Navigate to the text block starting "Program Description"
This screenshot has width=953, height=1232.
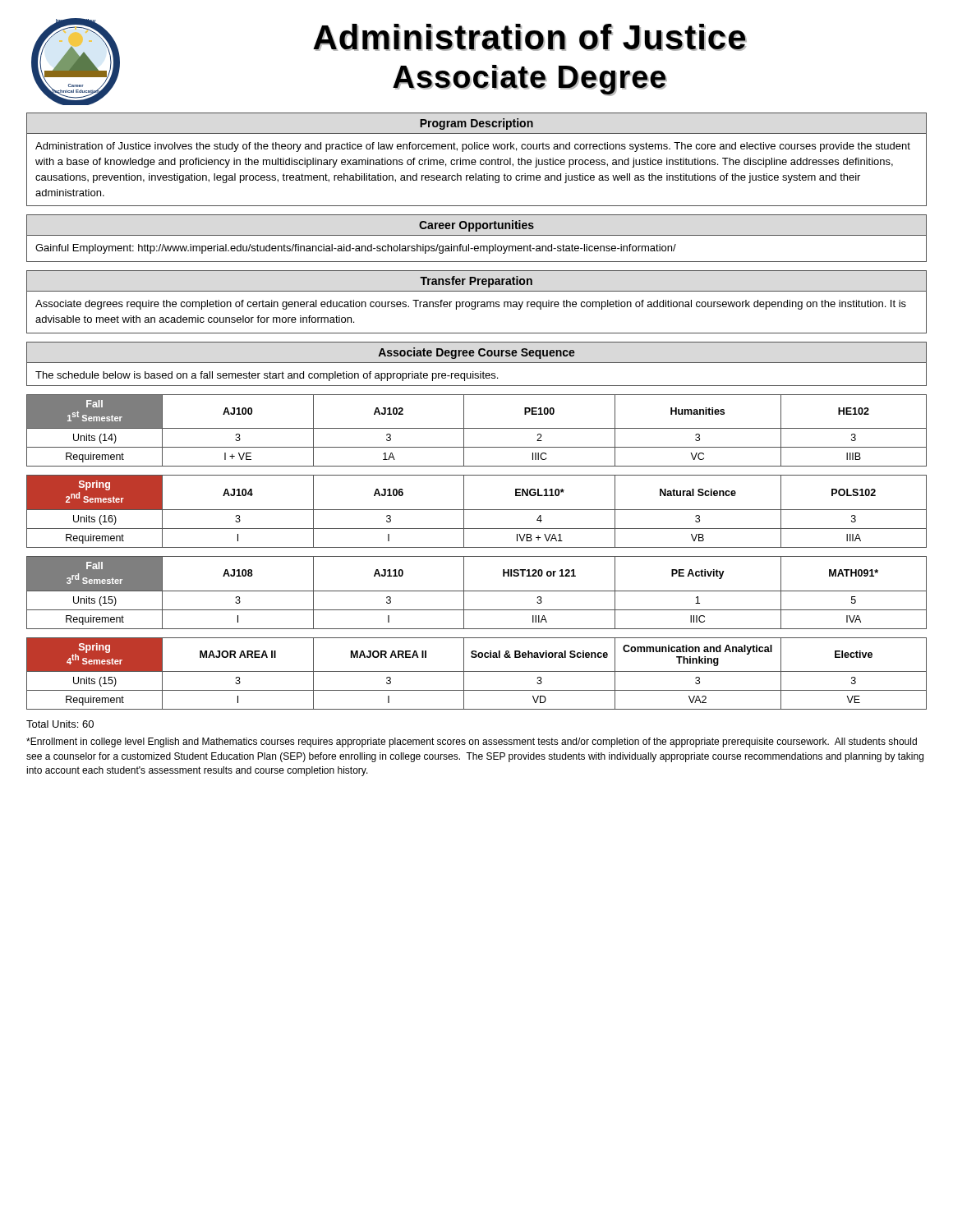[476, 123]
